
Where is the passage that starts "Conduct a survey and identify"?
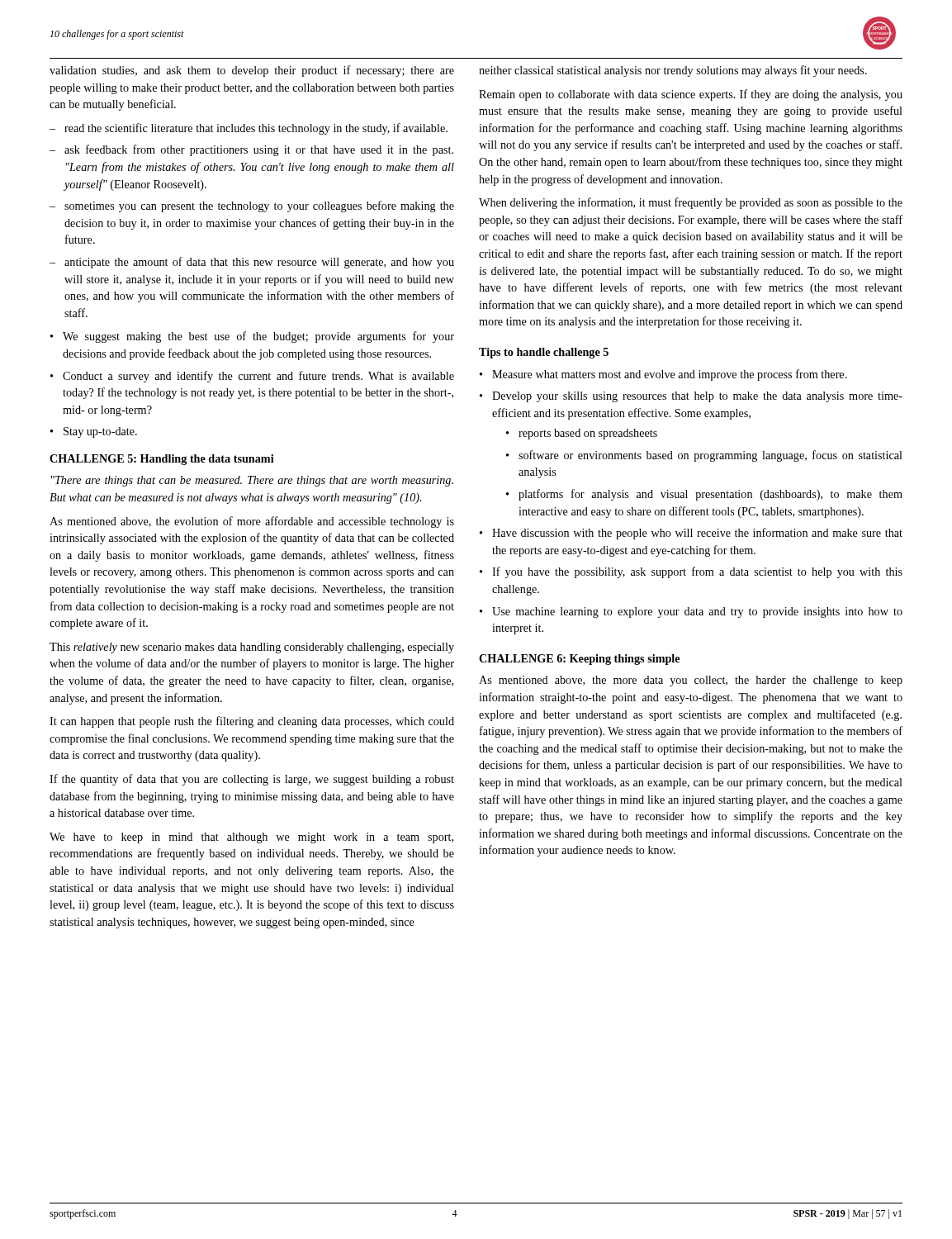pos(258,392)
